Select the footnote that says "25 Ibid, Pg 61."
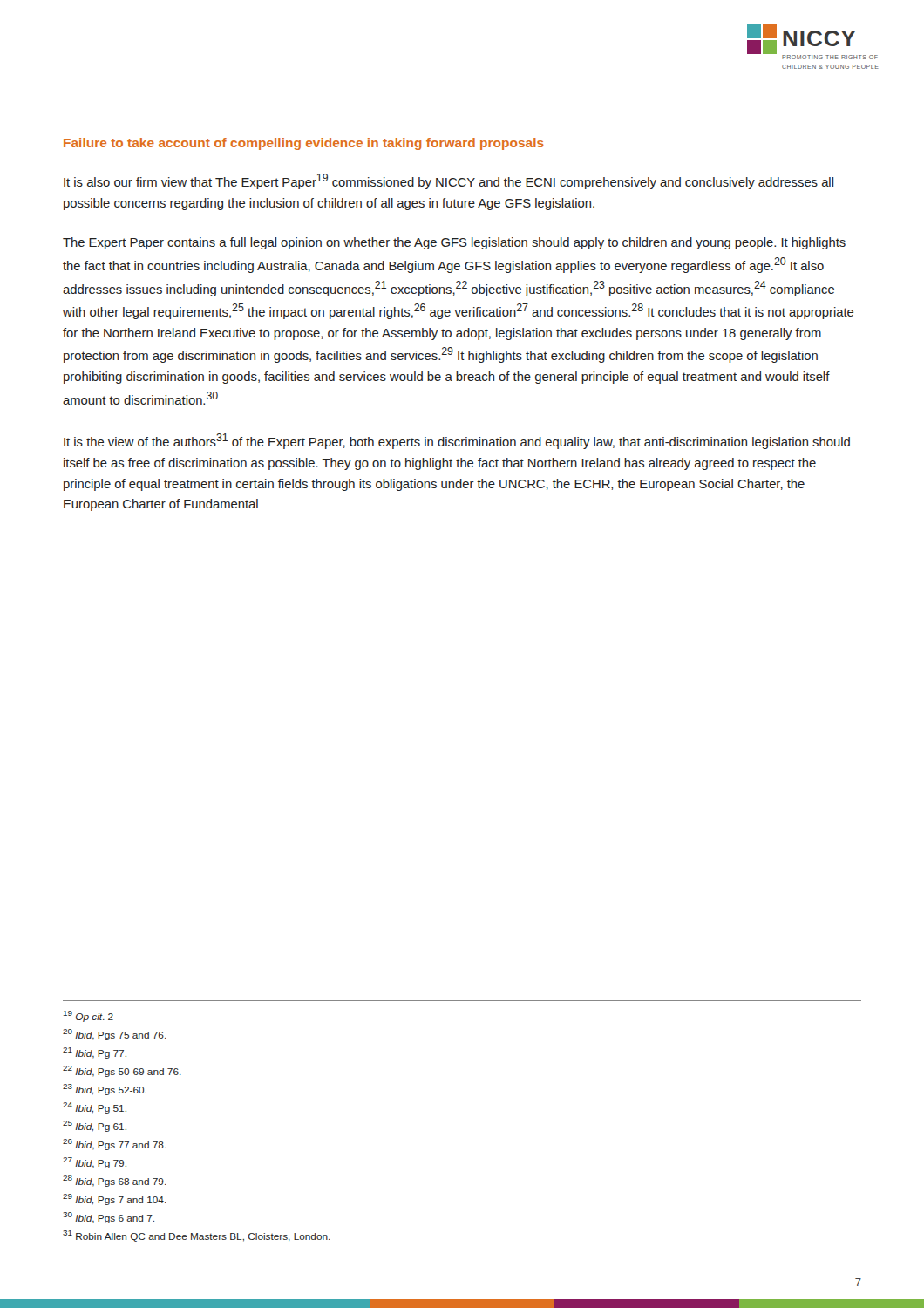The width and height of the screenshot is (924, 1308). pos(95,1125)
